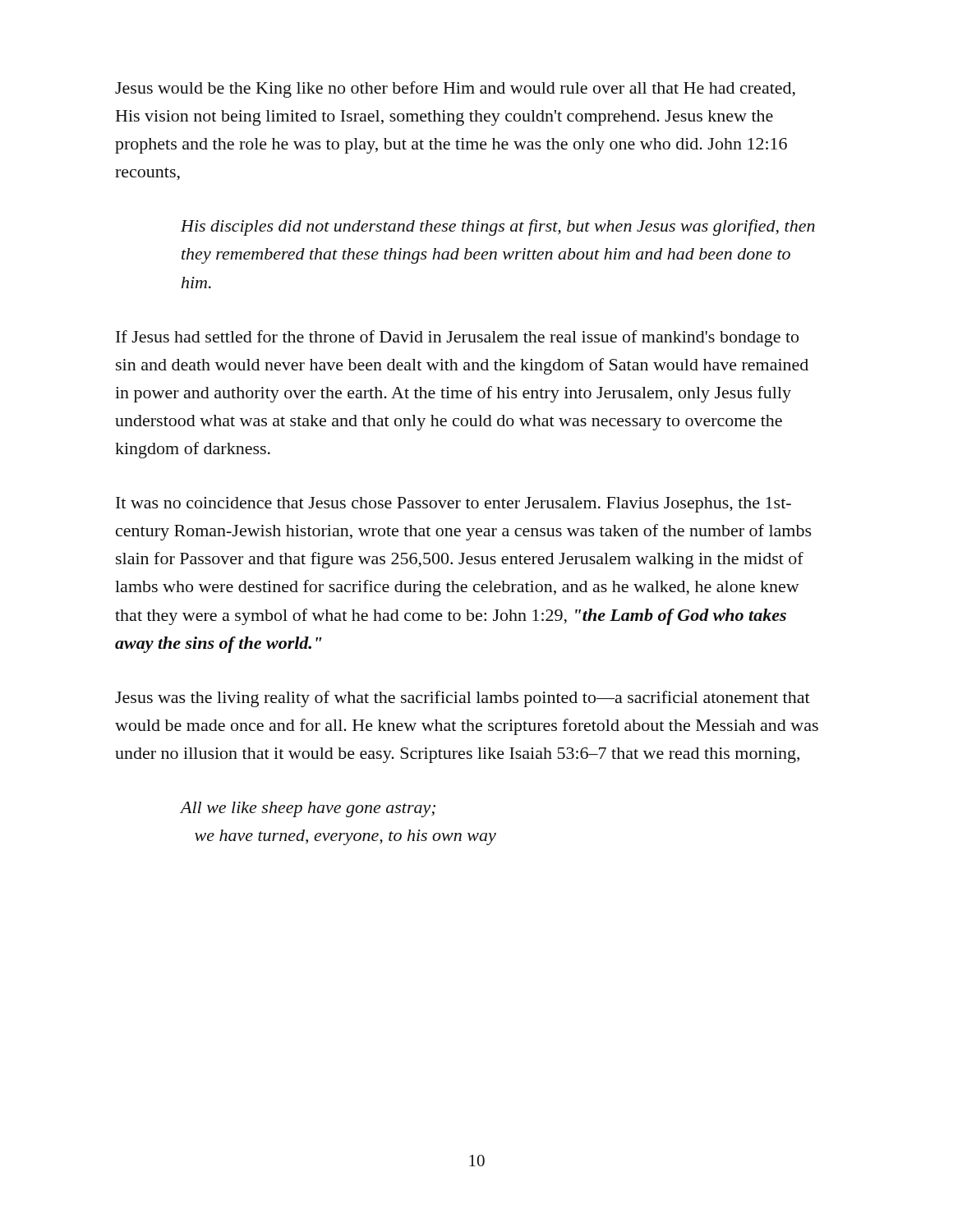Find the block on this page that starts "His disciples did not"
Screen dimensions: 1232x953
498,254
